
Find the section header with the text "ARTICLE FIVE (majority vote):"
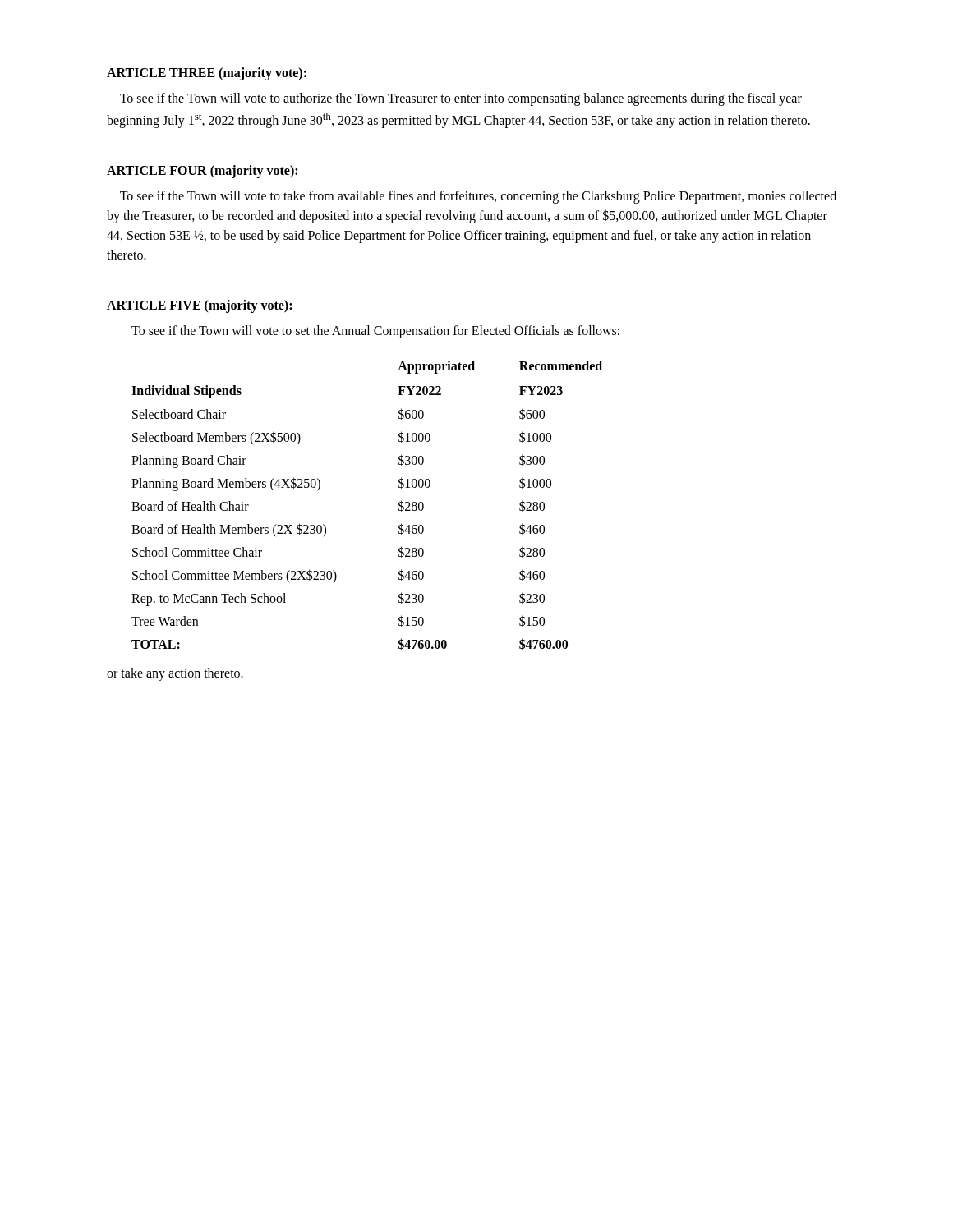pos(200,305)
